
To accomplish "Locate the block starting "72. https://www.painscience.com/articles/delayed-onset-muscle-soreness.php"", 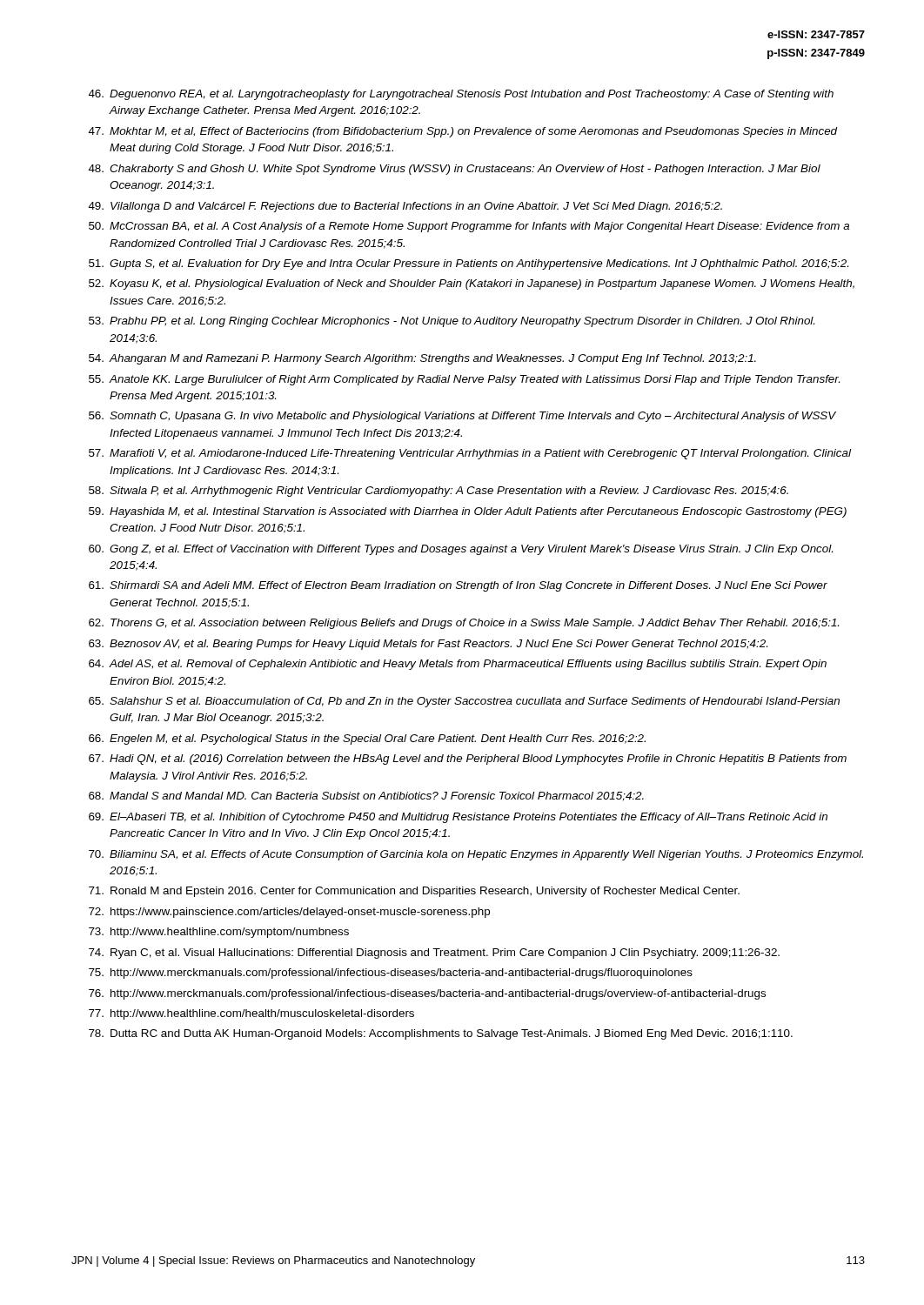I will (468, 911).
